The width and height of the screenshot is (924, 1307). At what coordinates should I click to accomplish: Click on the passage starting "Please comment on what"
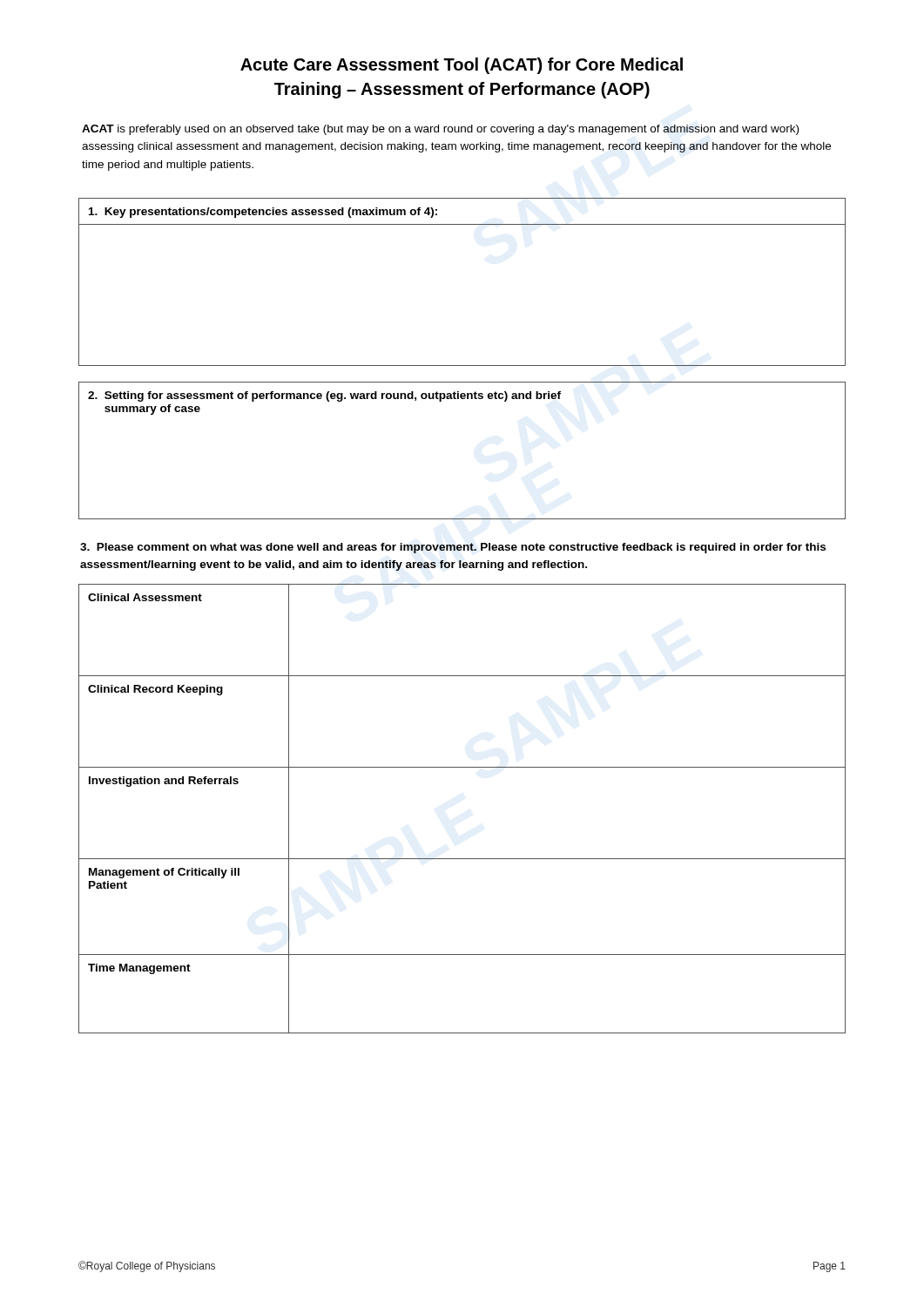click(453, 555)
